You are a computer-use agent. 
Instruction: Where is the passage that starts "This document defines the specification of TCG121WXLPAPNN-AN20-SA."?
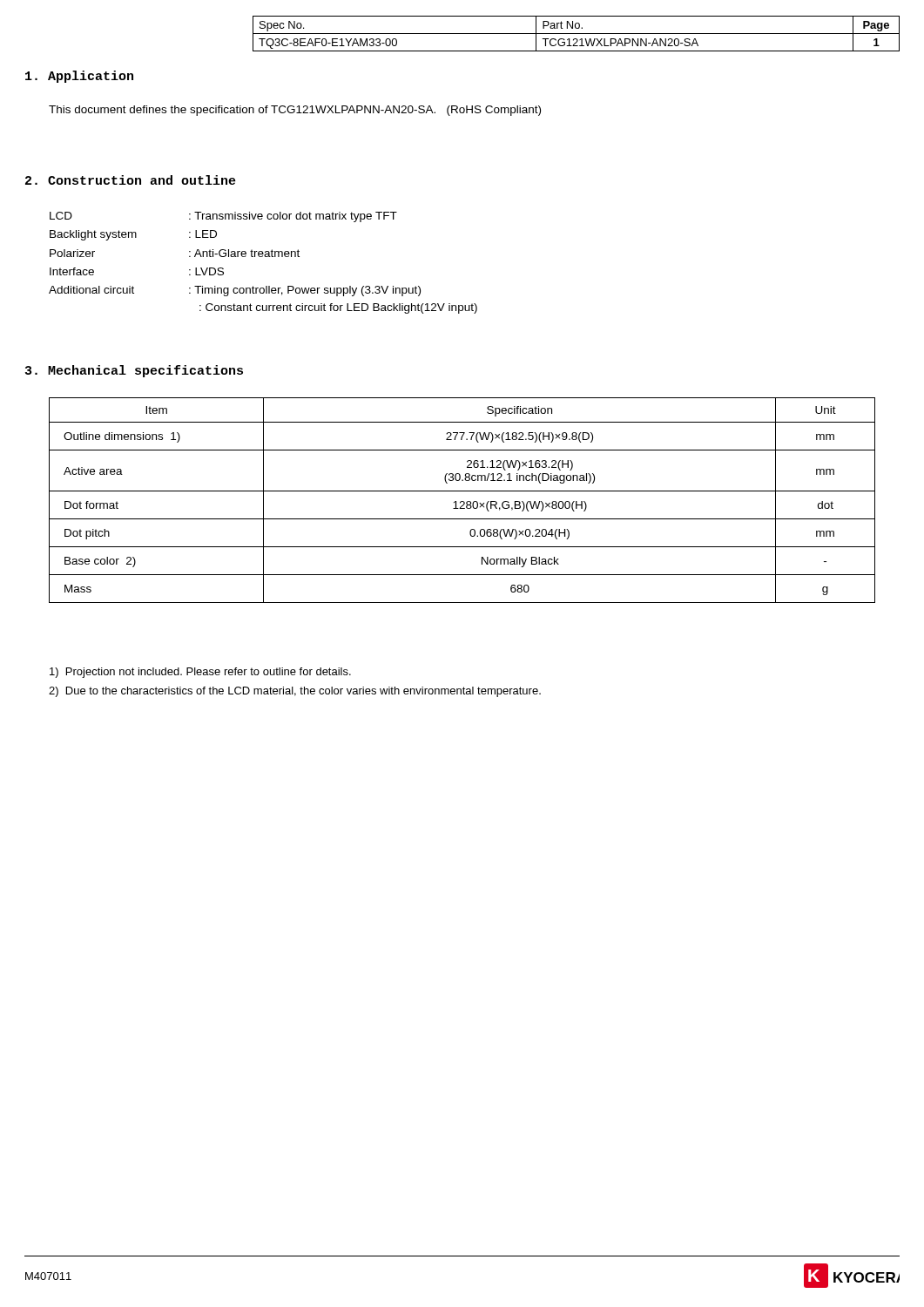295,109
